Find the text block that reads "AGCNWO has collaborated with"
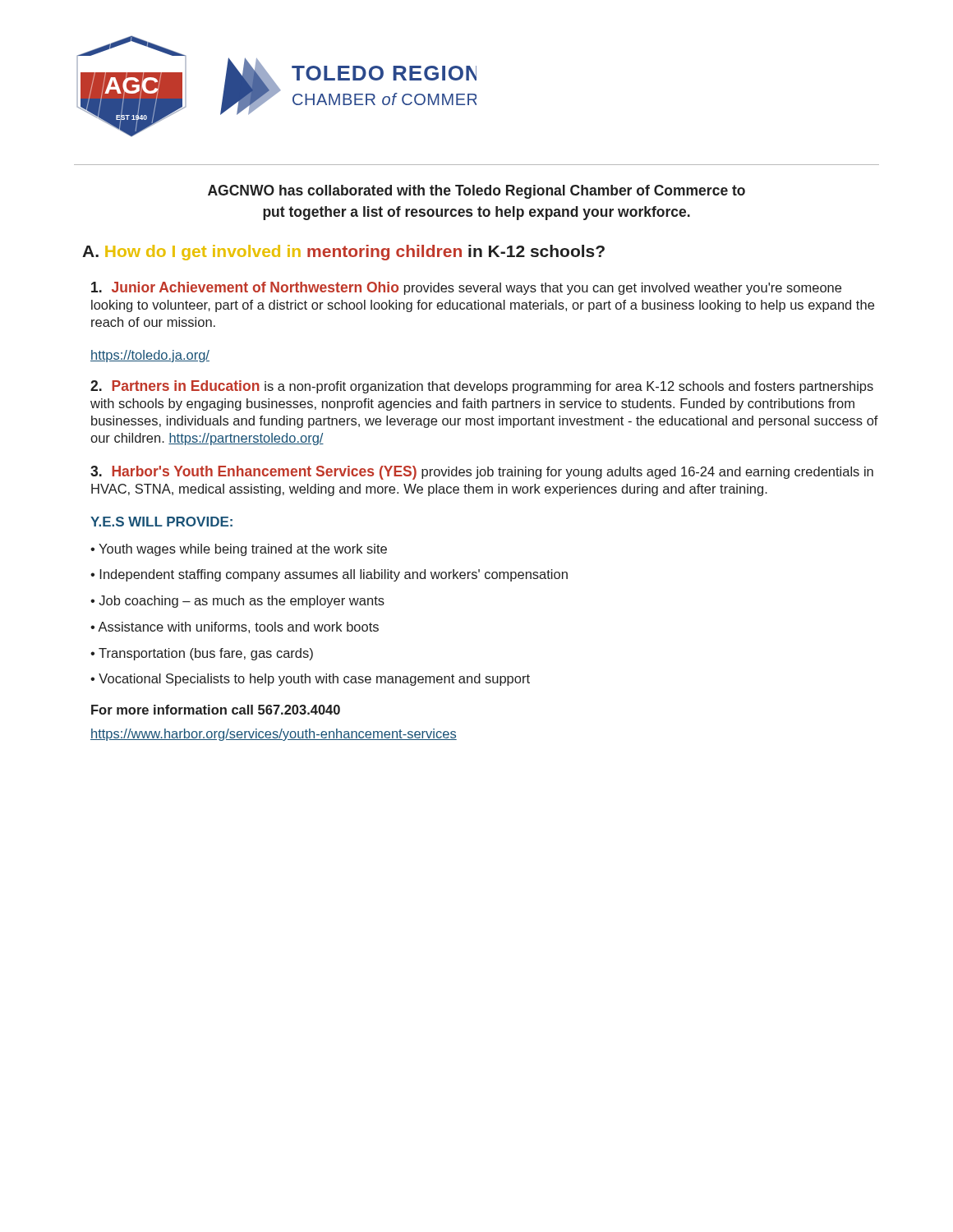 (476, 201)
